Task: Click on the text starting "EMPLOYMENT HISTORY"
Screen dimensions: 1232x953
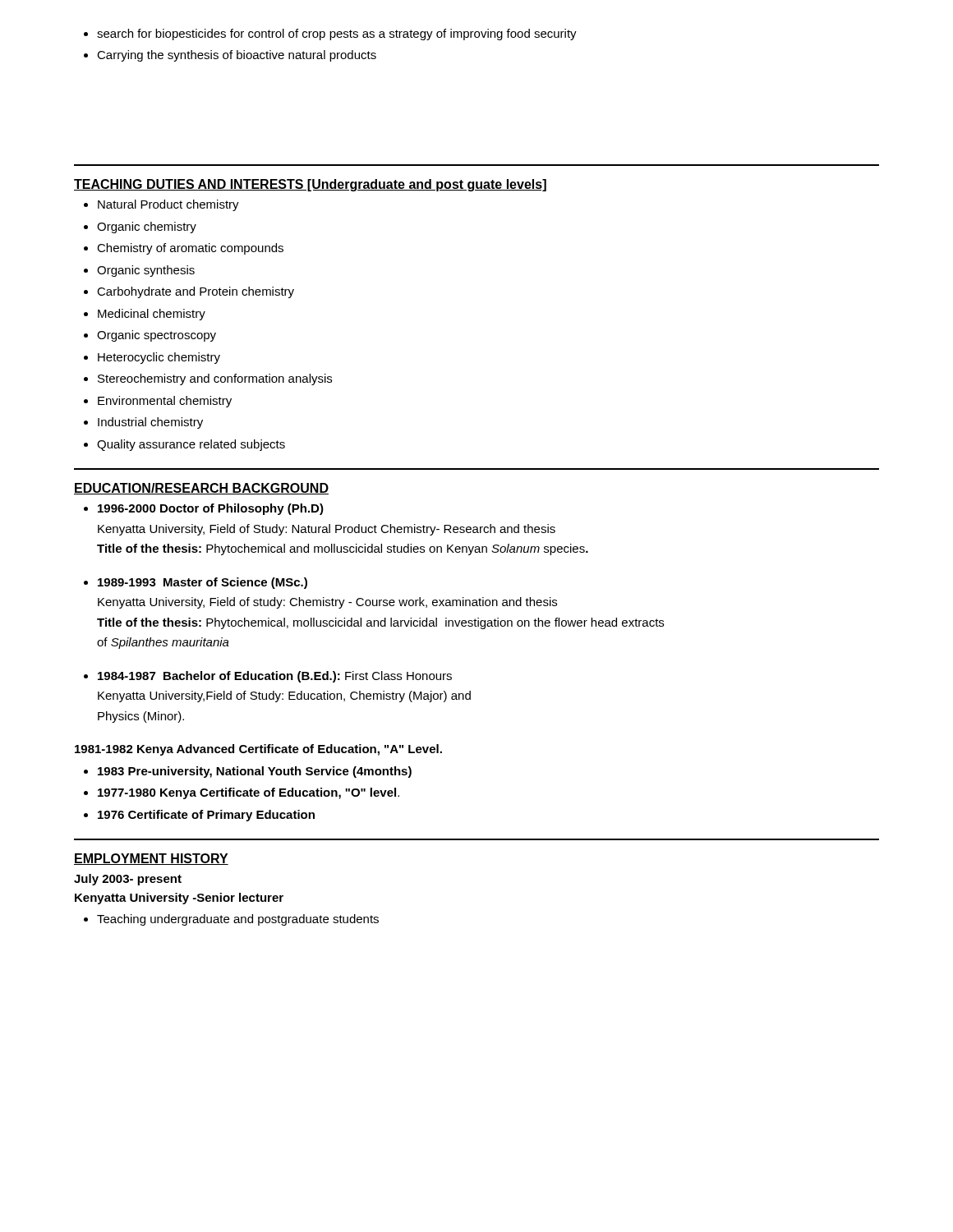Action: coord(151,859)
